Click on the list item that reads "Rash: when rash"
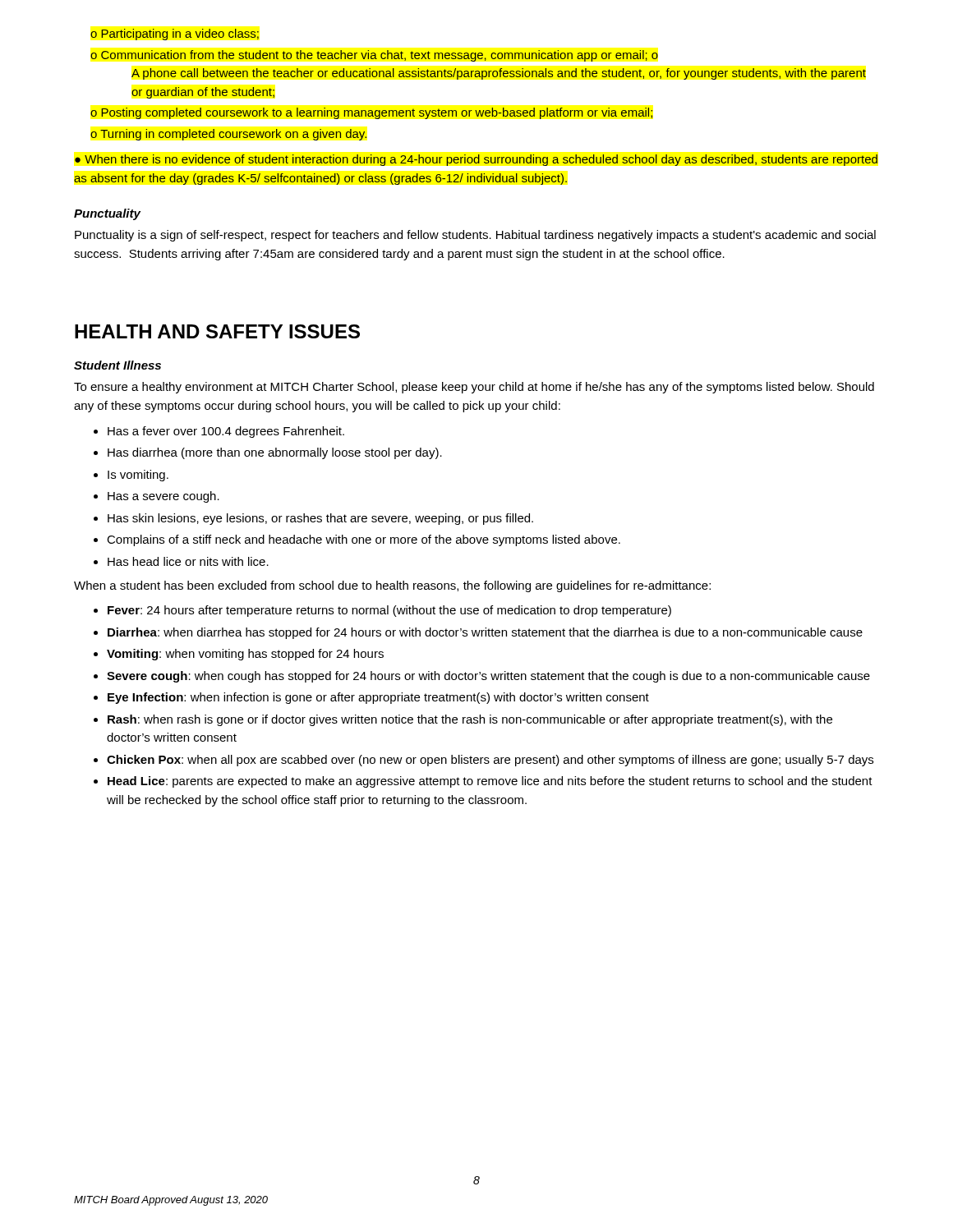Image resolution: width=953 pixels, height=1232 pixels. (470, 728)
